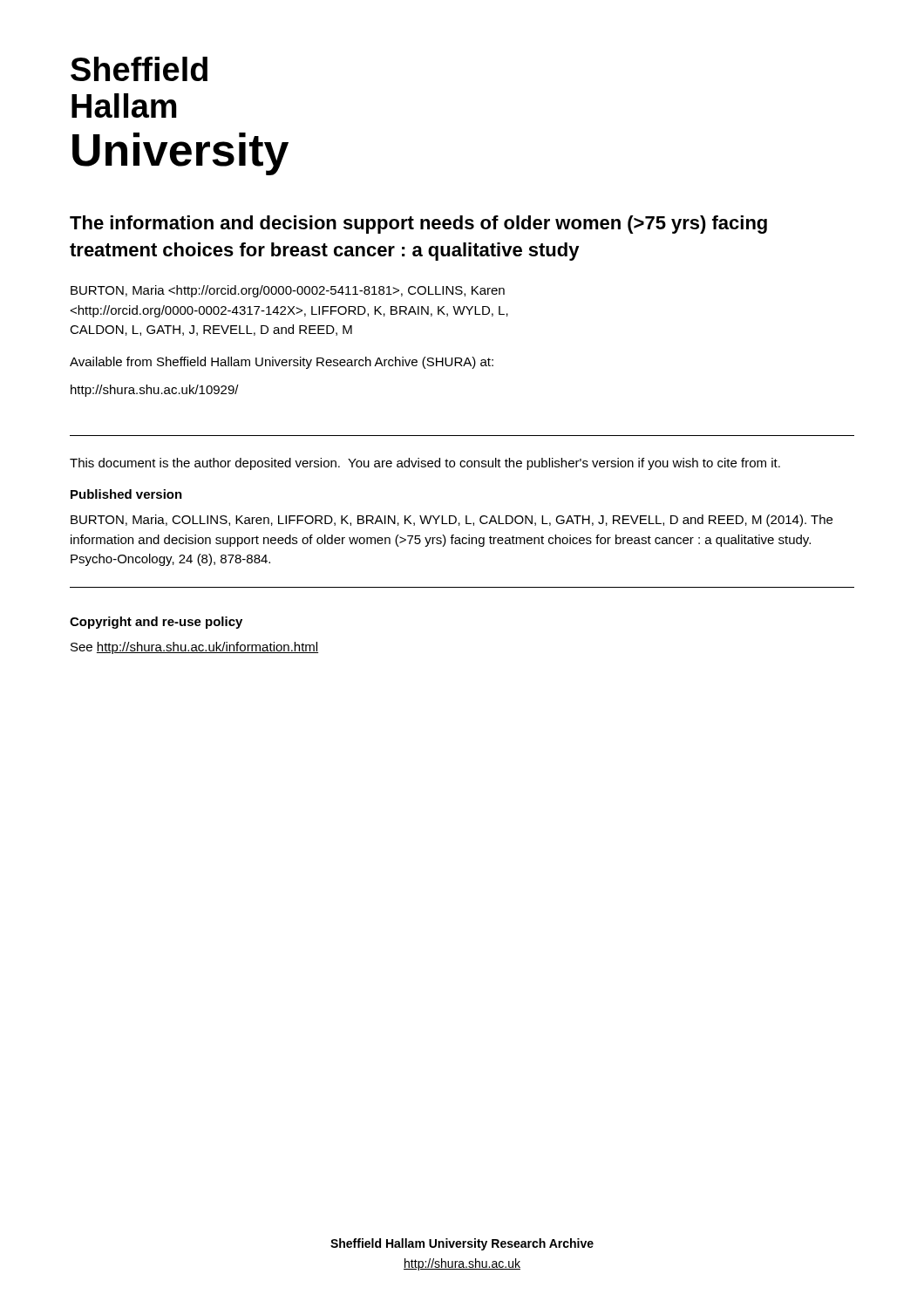Where does it say "See http://shura.shu.ac.uk/information.html"?
Viewport: 924px width, 1308px height.
[x=194, y=646]
